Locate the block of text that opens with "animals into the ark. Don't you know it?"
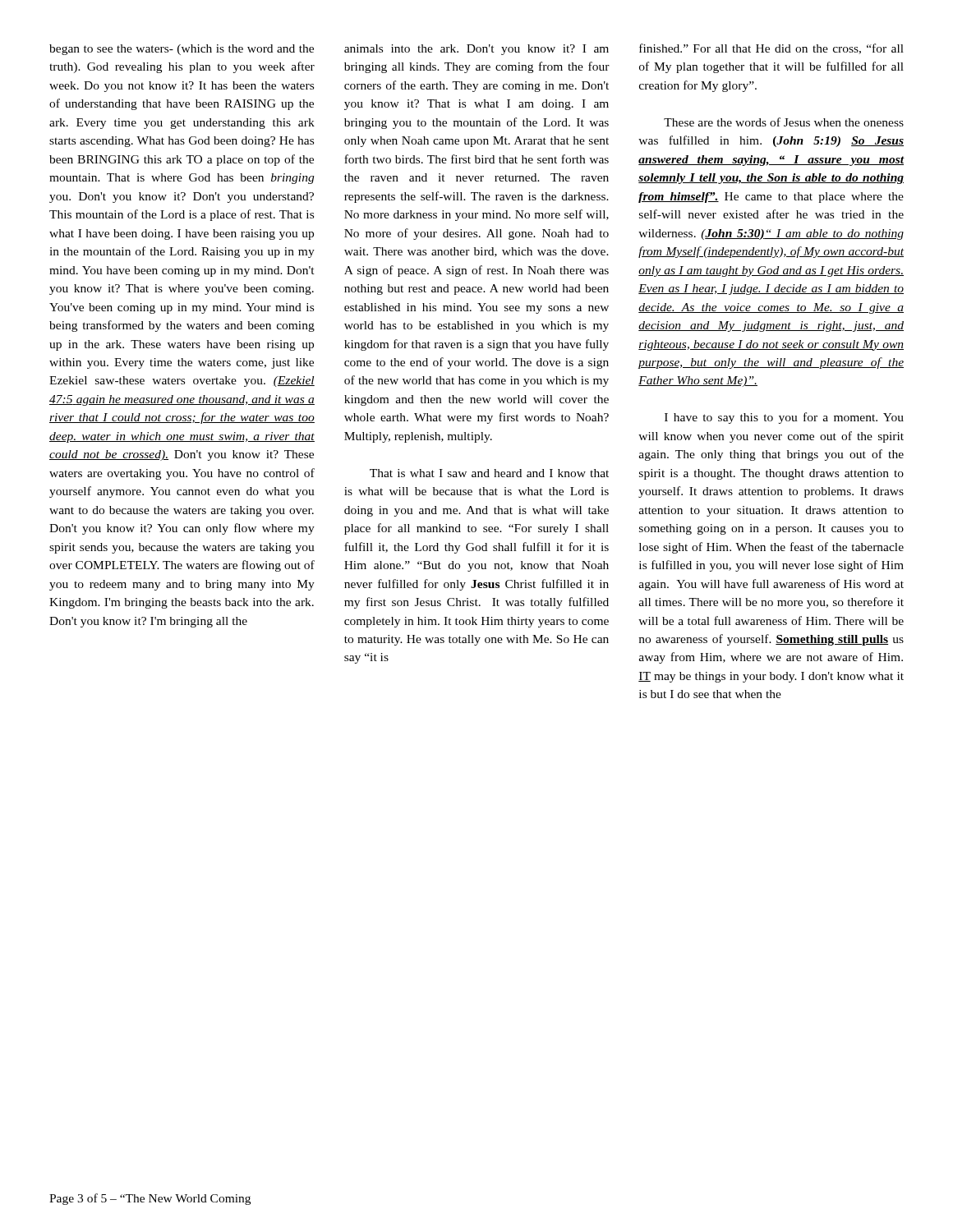Screen dimensions: 1232x953 pos(476,354)
